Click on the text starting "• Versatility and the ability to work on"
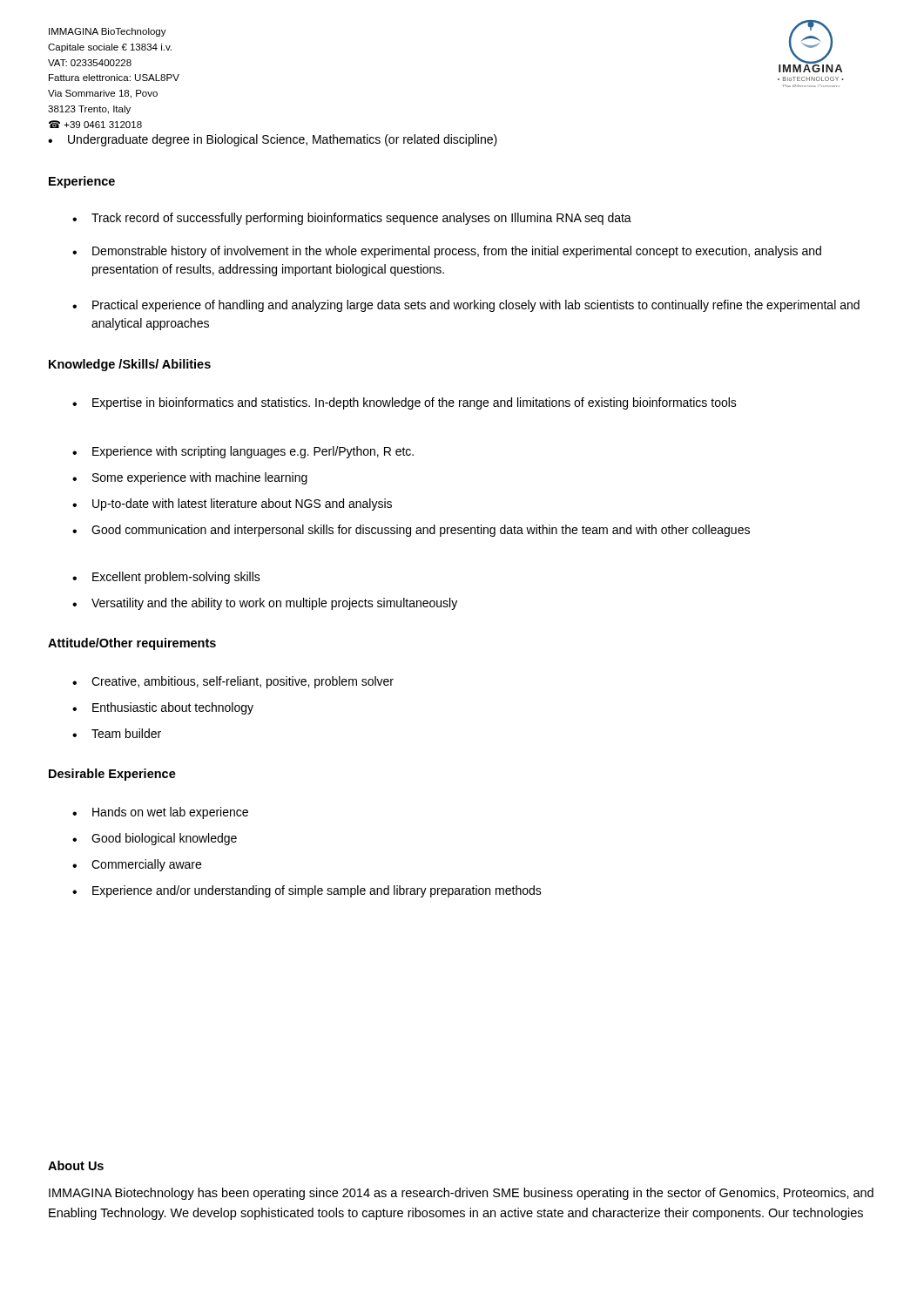The height and width of the screenshot is (1307, 924). click(x=462, y=604)
